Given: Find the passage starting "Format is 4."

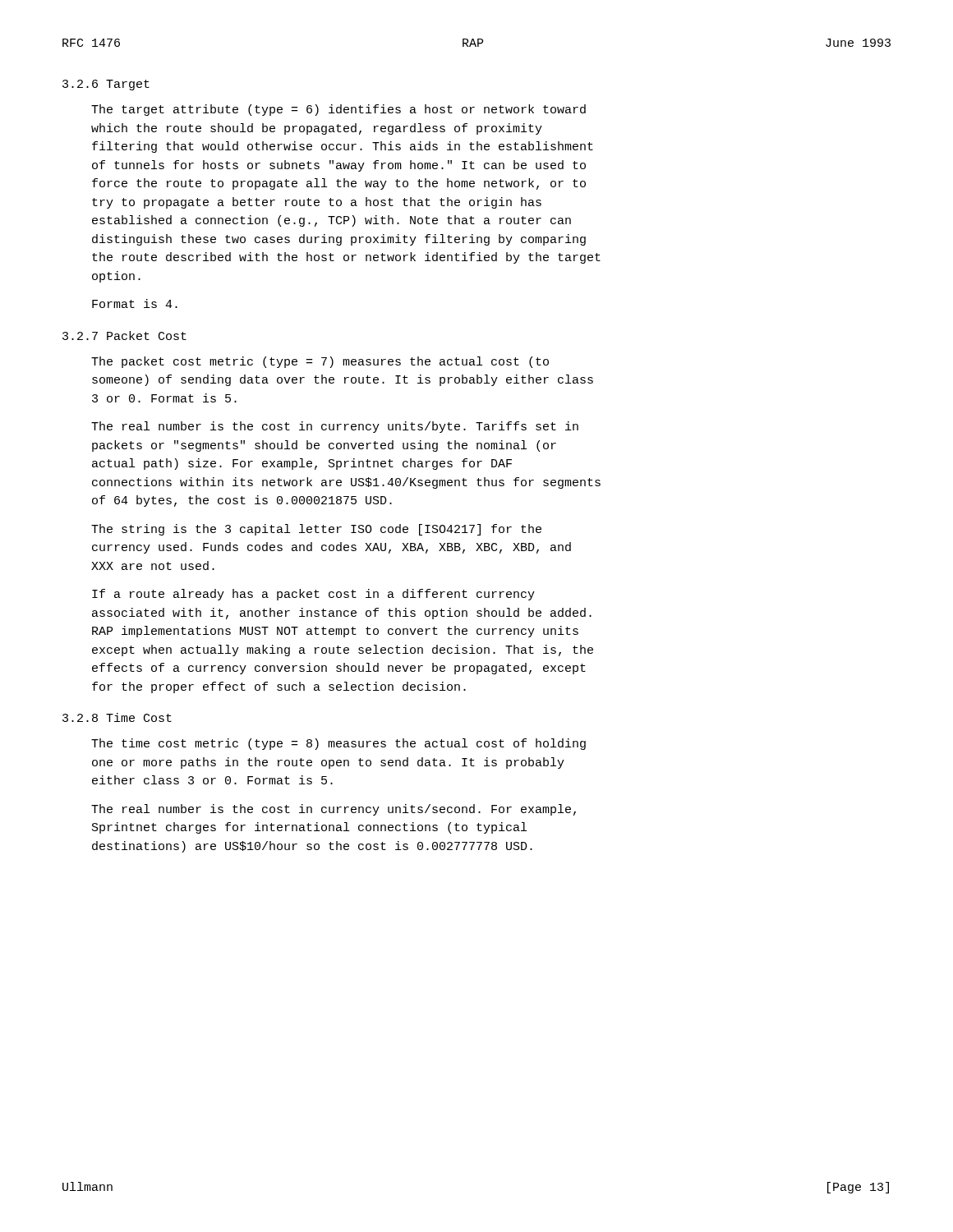Looking at the screenshot, I should coord(136,305).
